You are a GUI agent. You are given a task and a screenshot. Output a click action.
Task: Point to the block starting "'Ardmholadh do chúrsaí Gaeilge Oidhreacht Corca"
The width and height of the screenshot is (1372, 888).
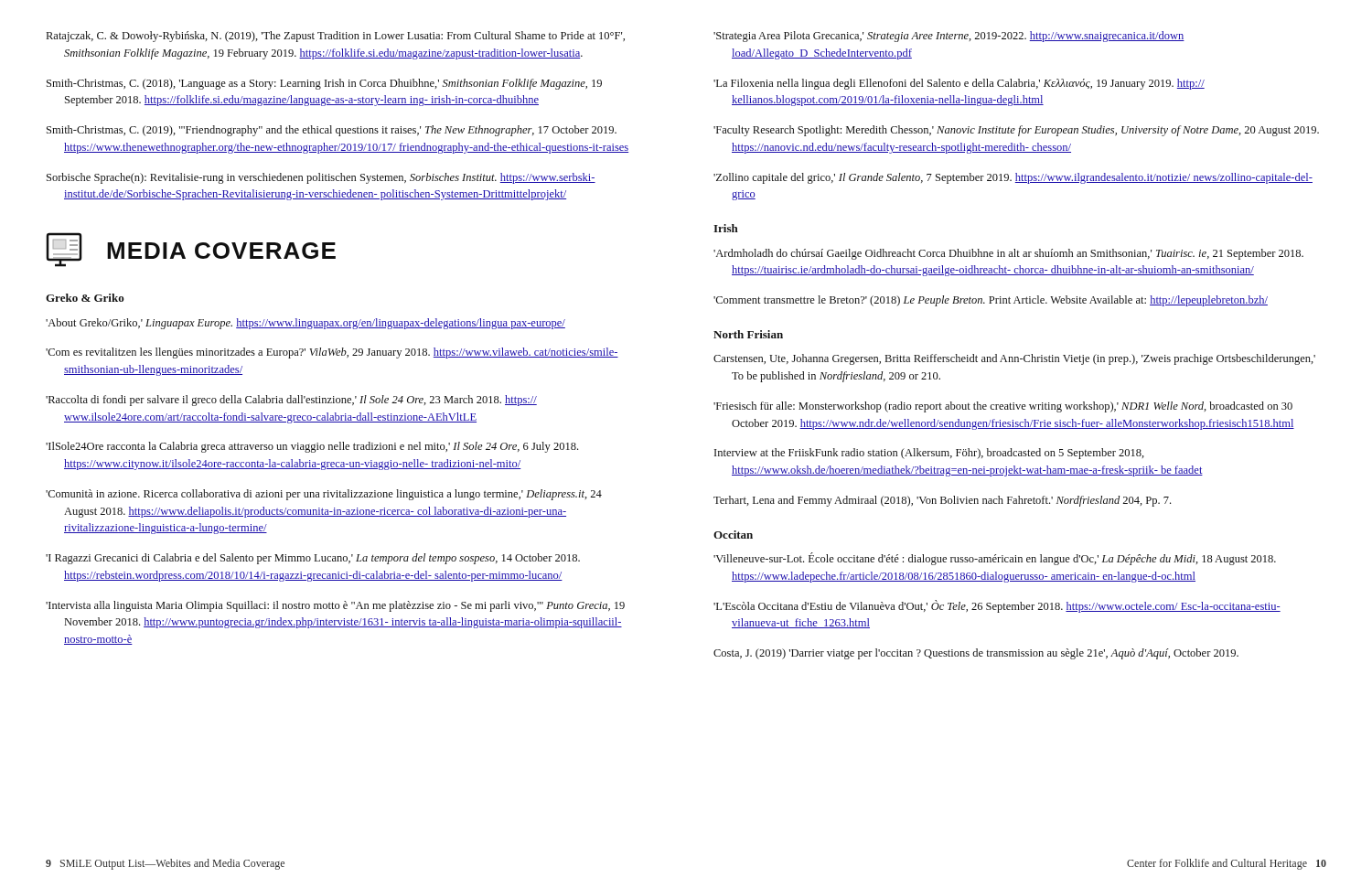tap(1009, 261)
